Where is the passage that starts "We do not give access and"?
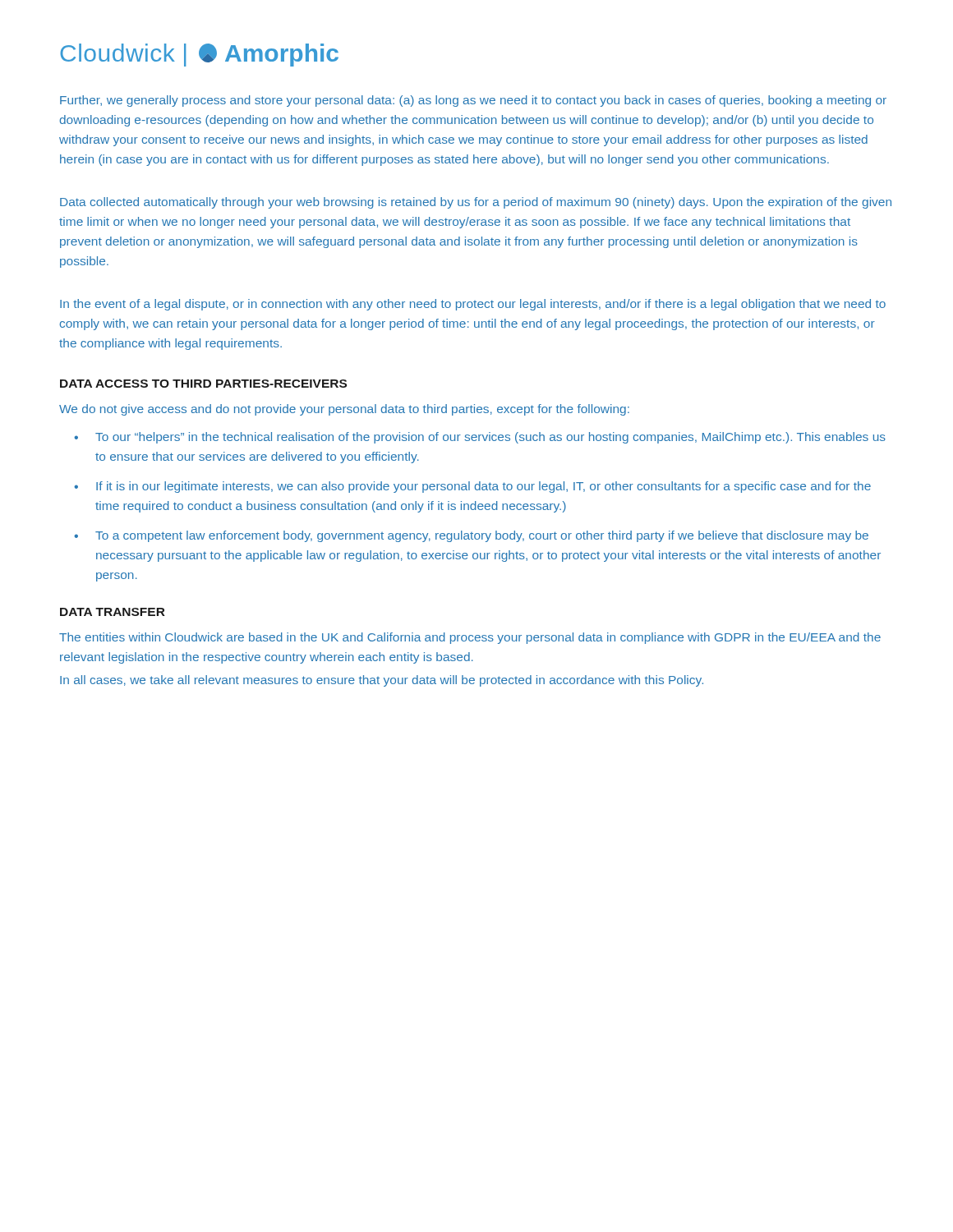 tap(345, 409)
